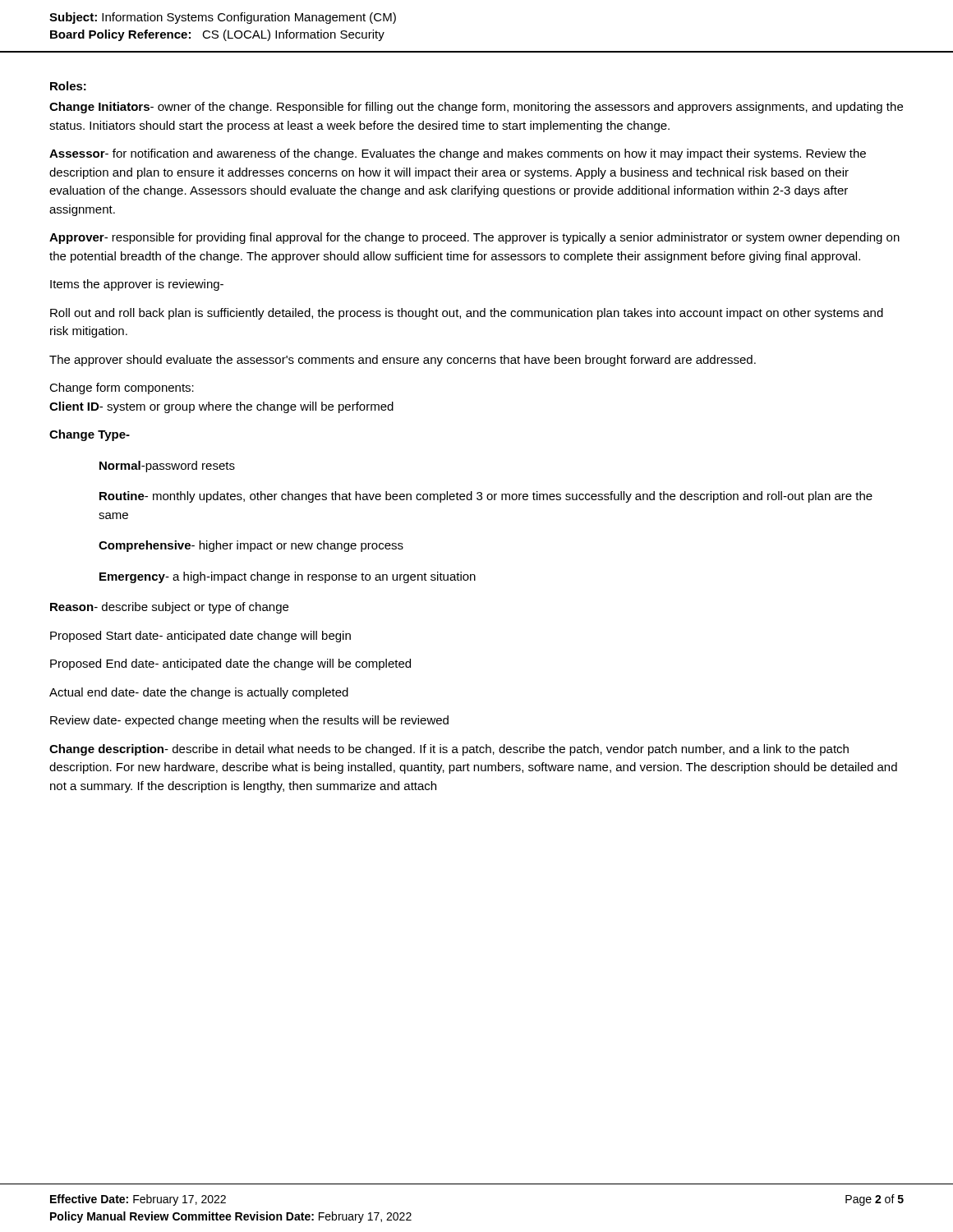Click where it says "Reason- describe subject or type of change"
Viewport: 953px width, 1232px height.
[x=169, y=608]
